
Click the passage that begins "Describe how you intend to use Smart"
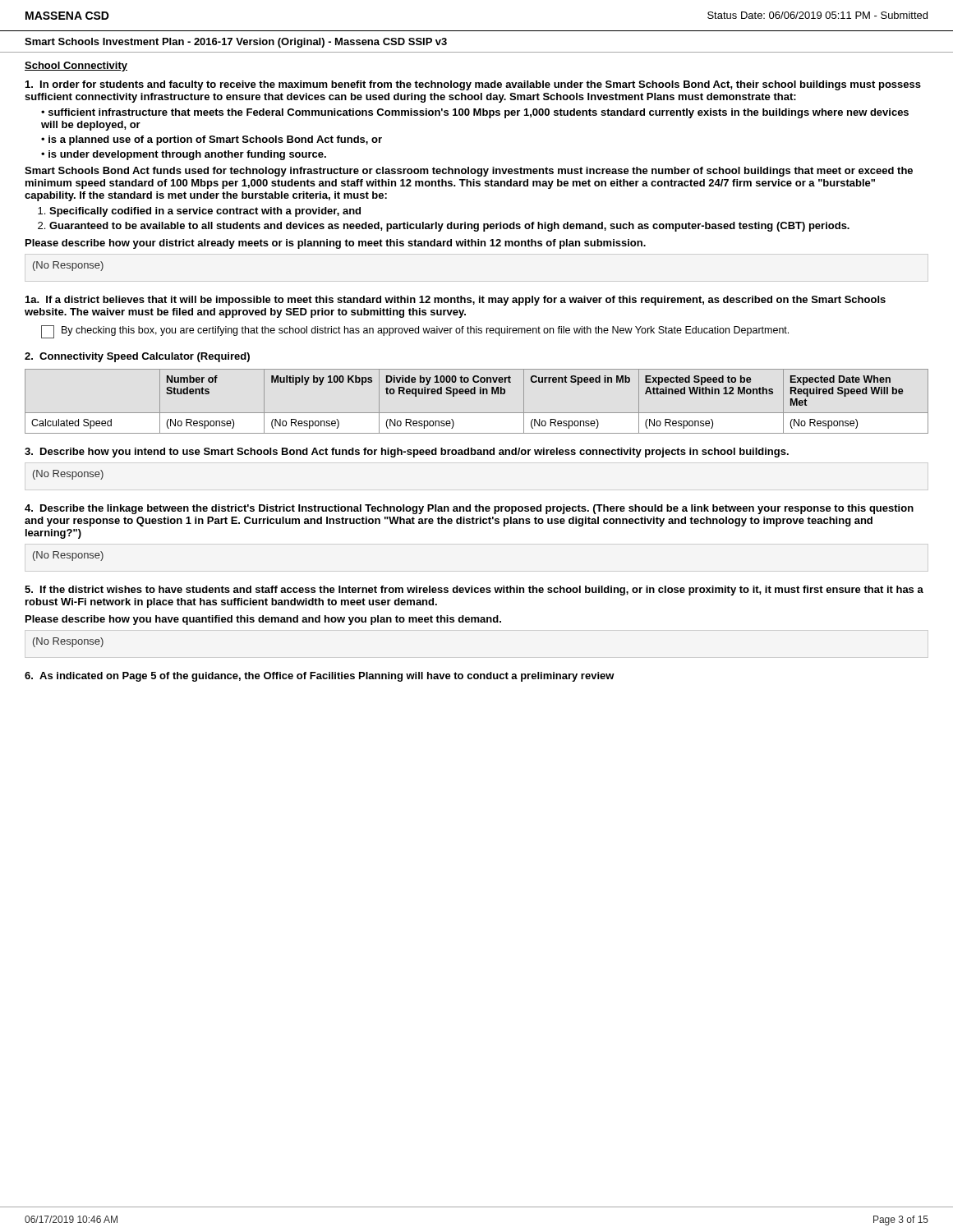[407, 453]
